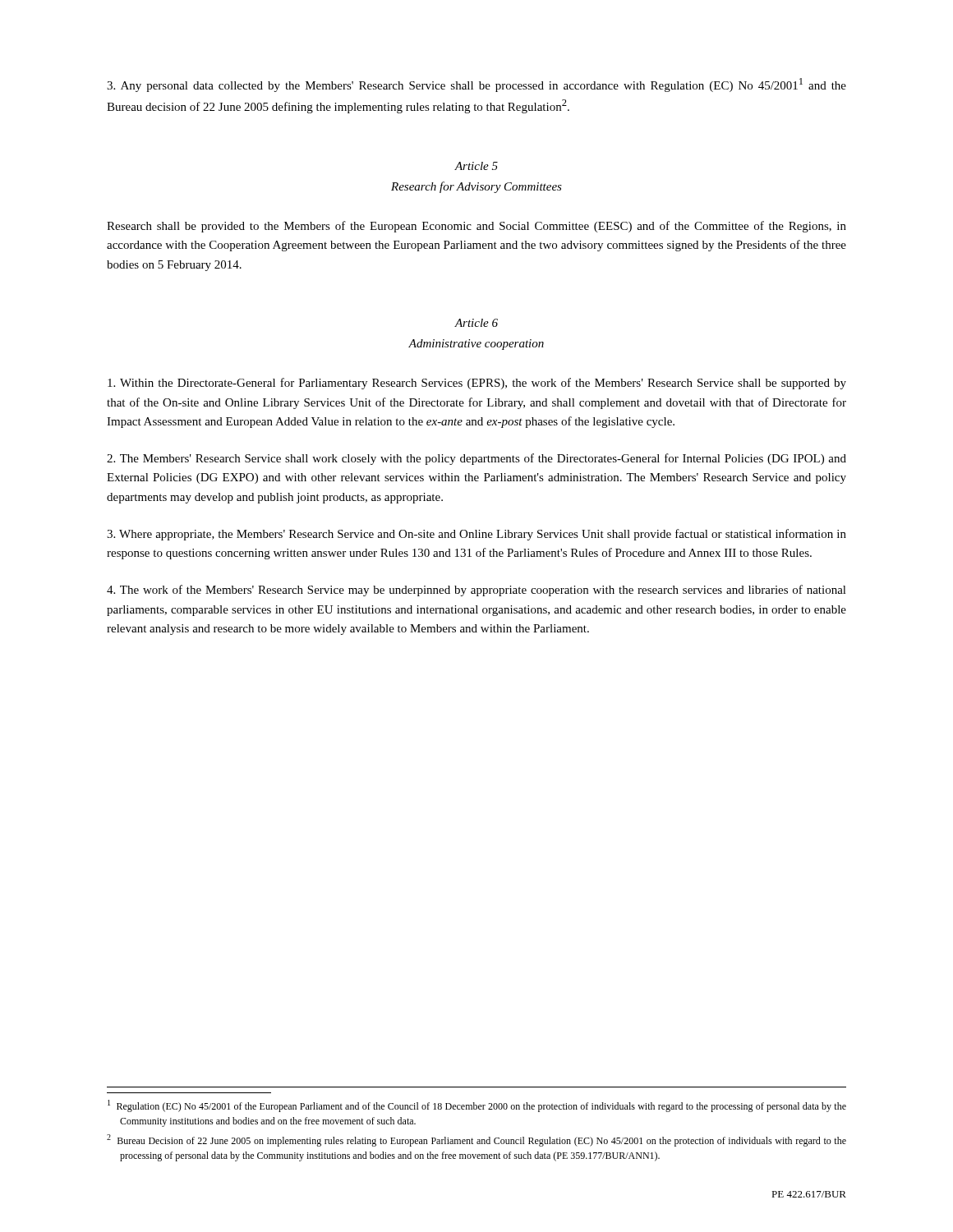Find the block on this page that starts "The Members' Research Service shall"

[x=476, y=477]
